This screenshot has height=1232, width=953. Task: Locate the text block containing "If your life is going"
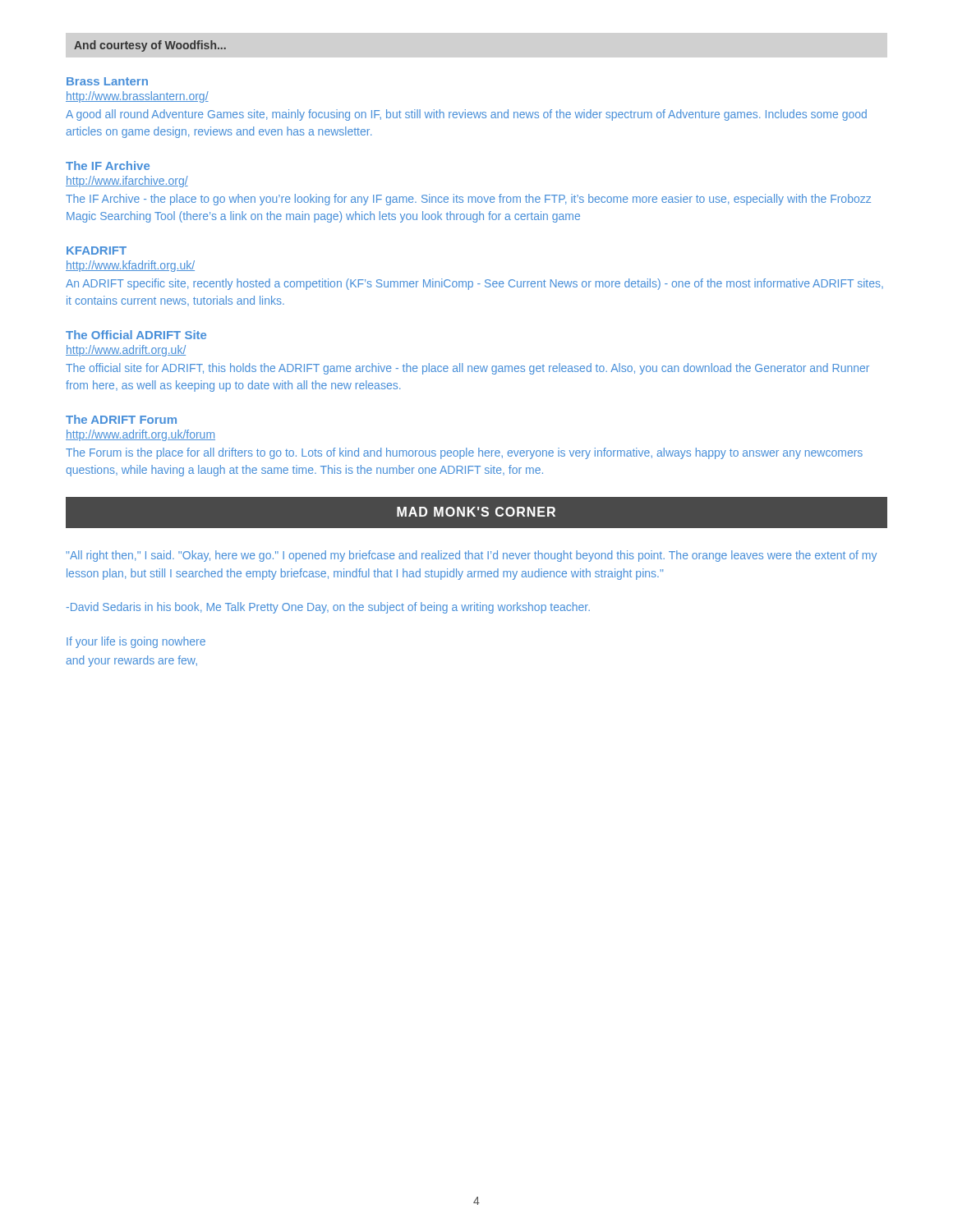(136, 651)
